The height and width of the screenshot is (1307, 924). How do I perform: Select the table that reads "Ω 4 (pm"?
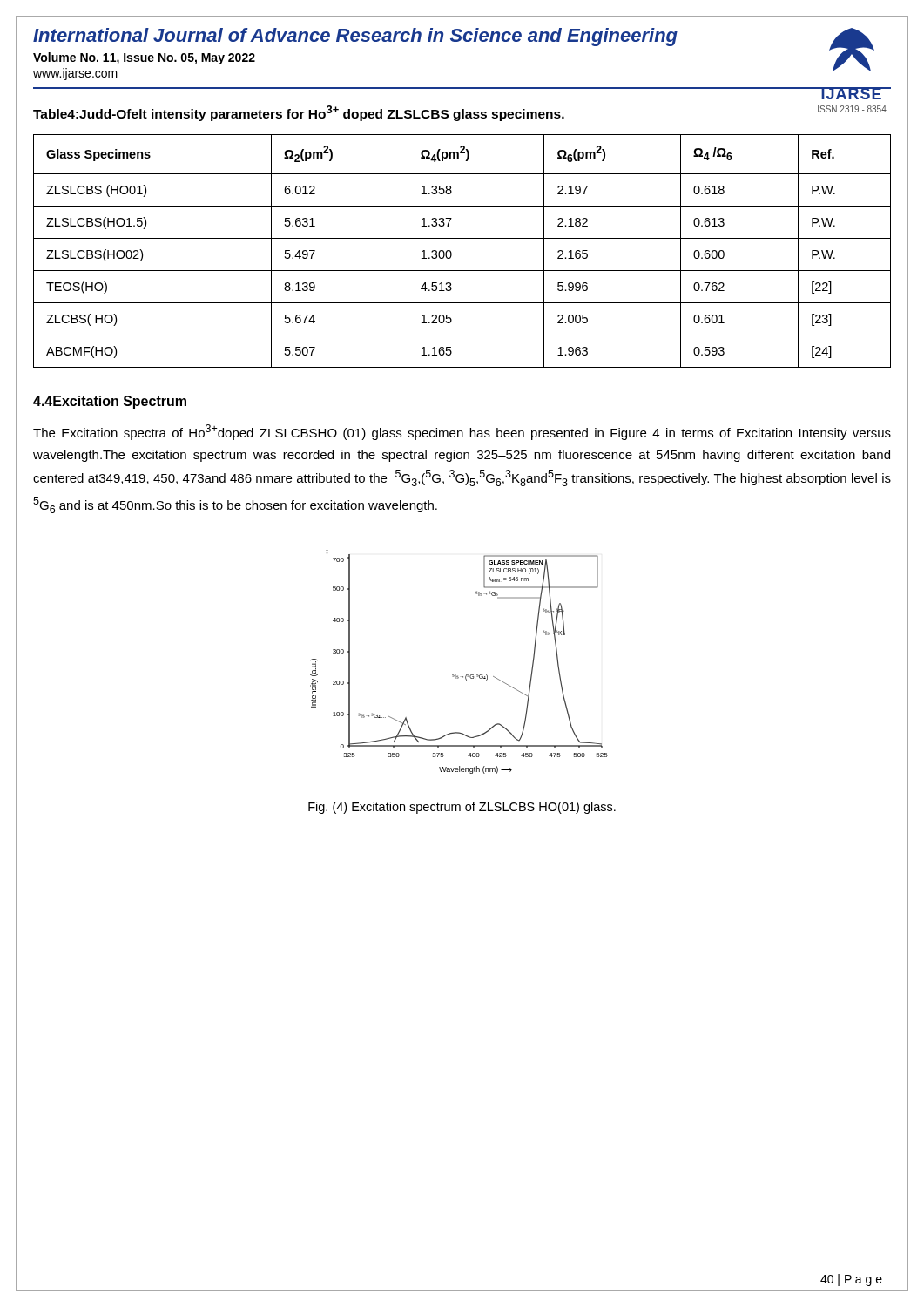pos(462,251)
